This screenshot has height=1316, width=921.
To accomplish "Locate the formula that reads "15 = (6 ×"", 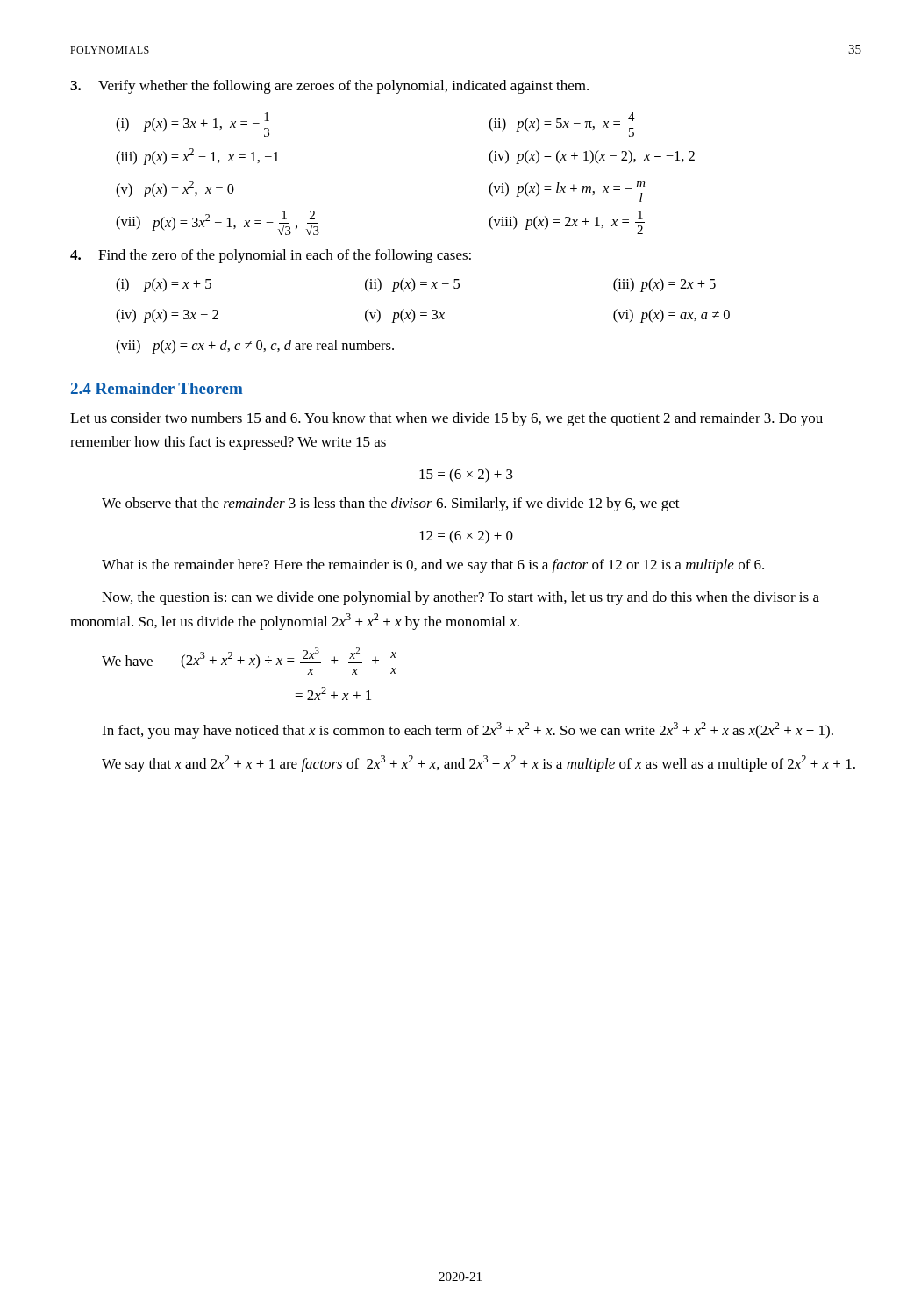I will (x=466, y=474).
